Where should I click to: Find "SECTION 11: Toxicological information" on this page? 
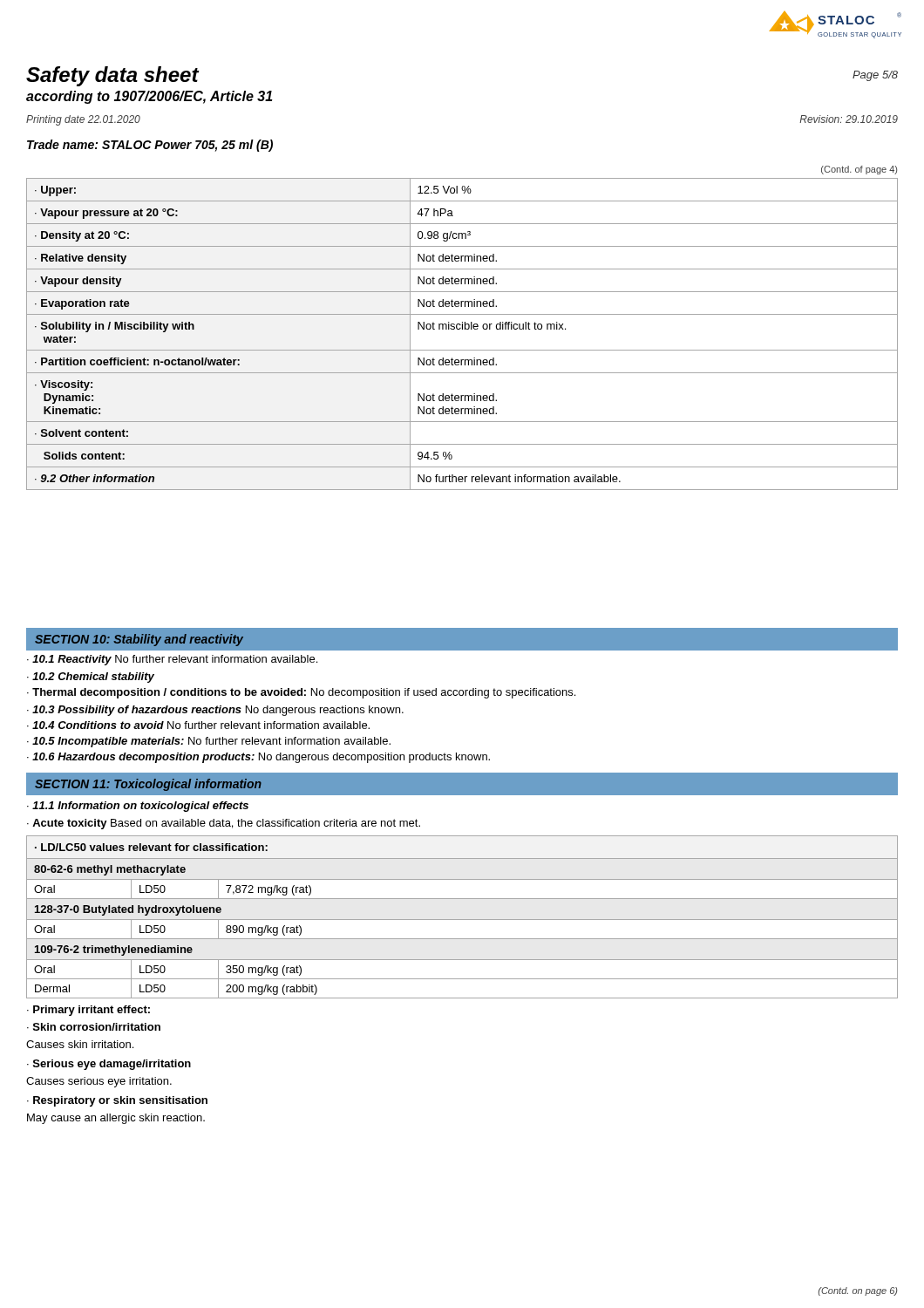[148, 784]
